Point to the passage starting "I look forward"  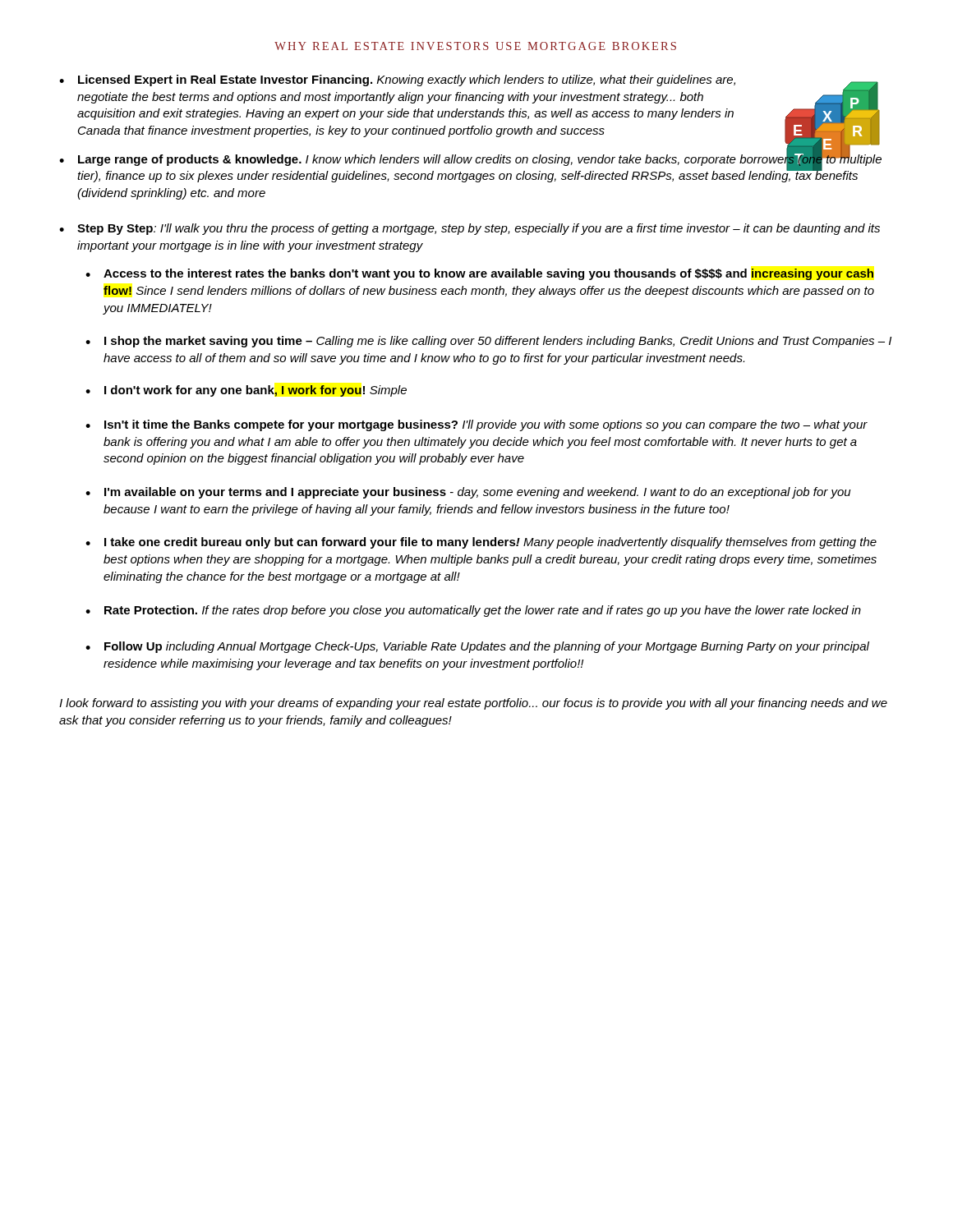pyautogui.click(x=473, y=711)
